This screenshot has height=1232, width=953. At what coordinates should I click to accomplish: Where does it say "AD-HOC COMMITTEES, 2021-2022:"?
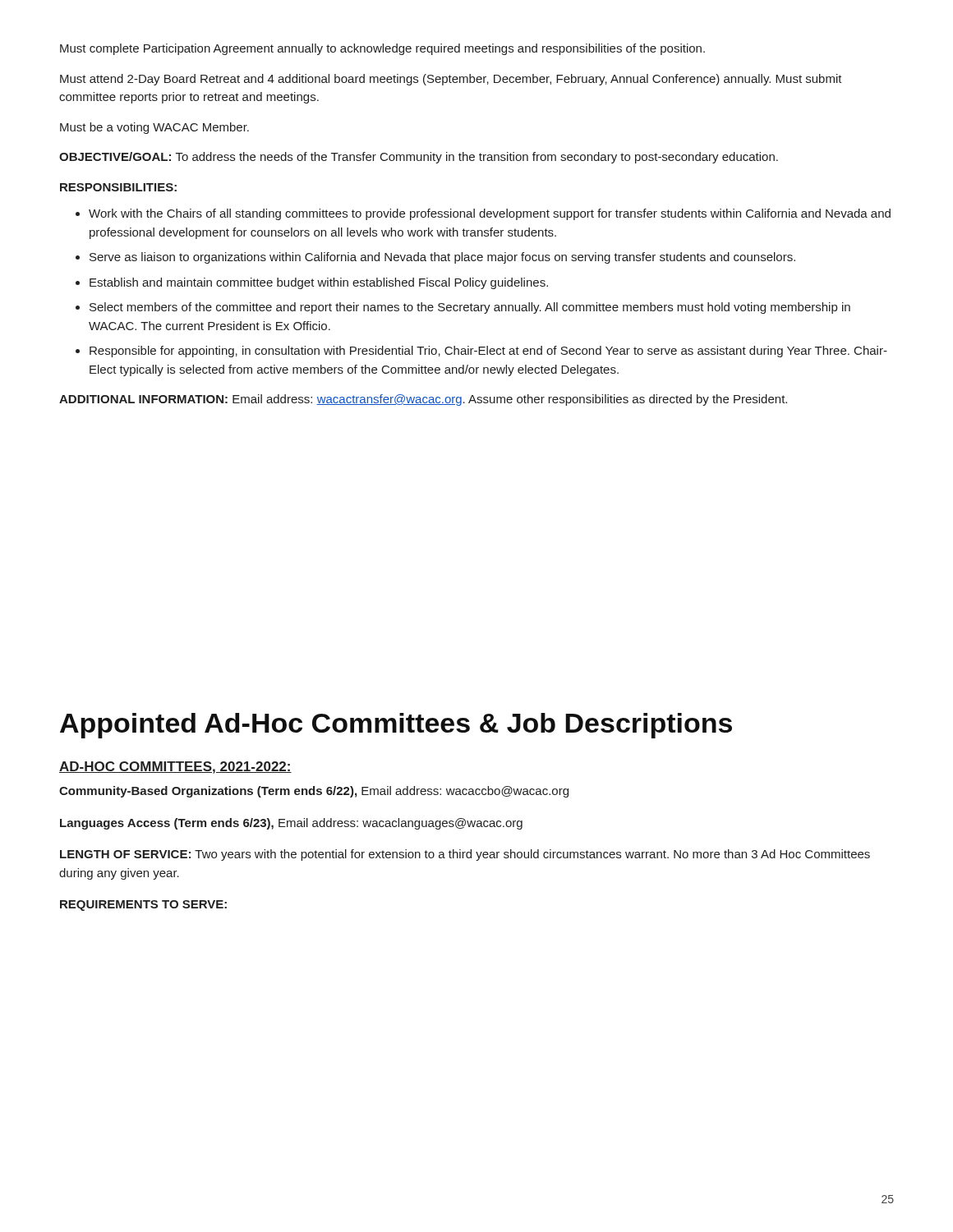175,768
